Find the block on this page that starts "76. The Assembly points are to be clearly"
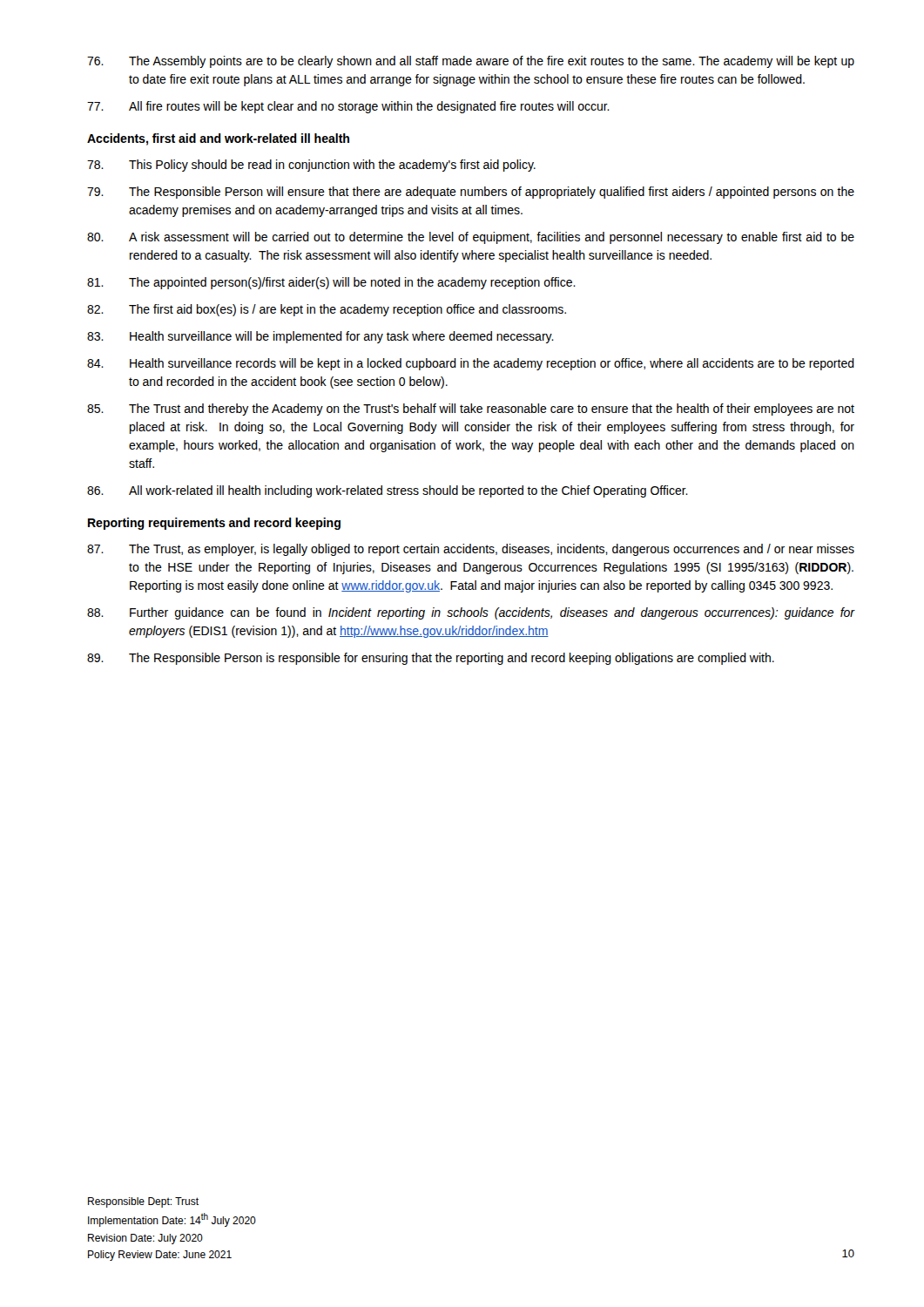This screenshot has height=1307, width=924. pyautogui.click(x=471, y=71)
